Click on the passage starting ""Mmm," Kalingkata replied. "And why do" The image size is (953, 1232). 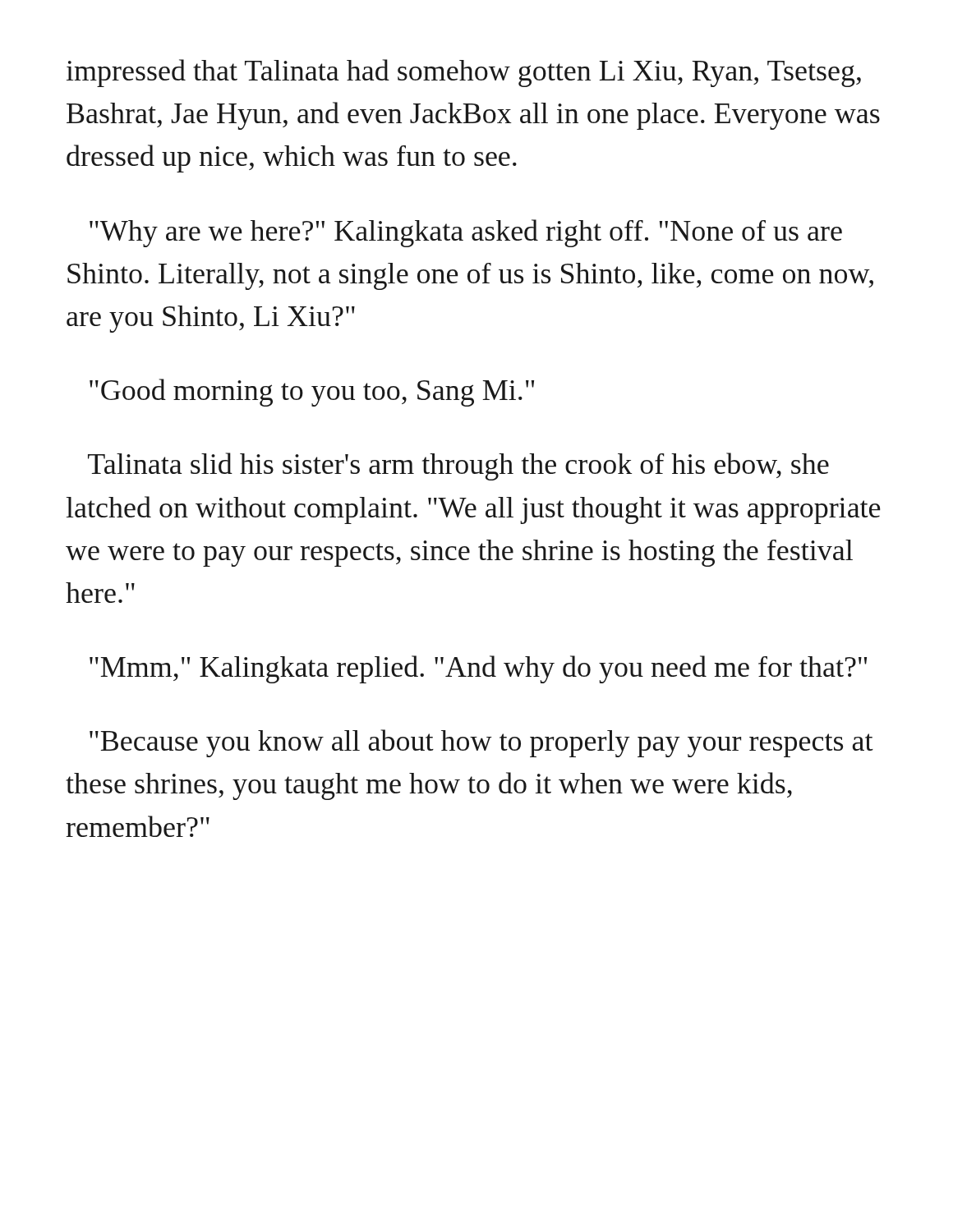467,667
